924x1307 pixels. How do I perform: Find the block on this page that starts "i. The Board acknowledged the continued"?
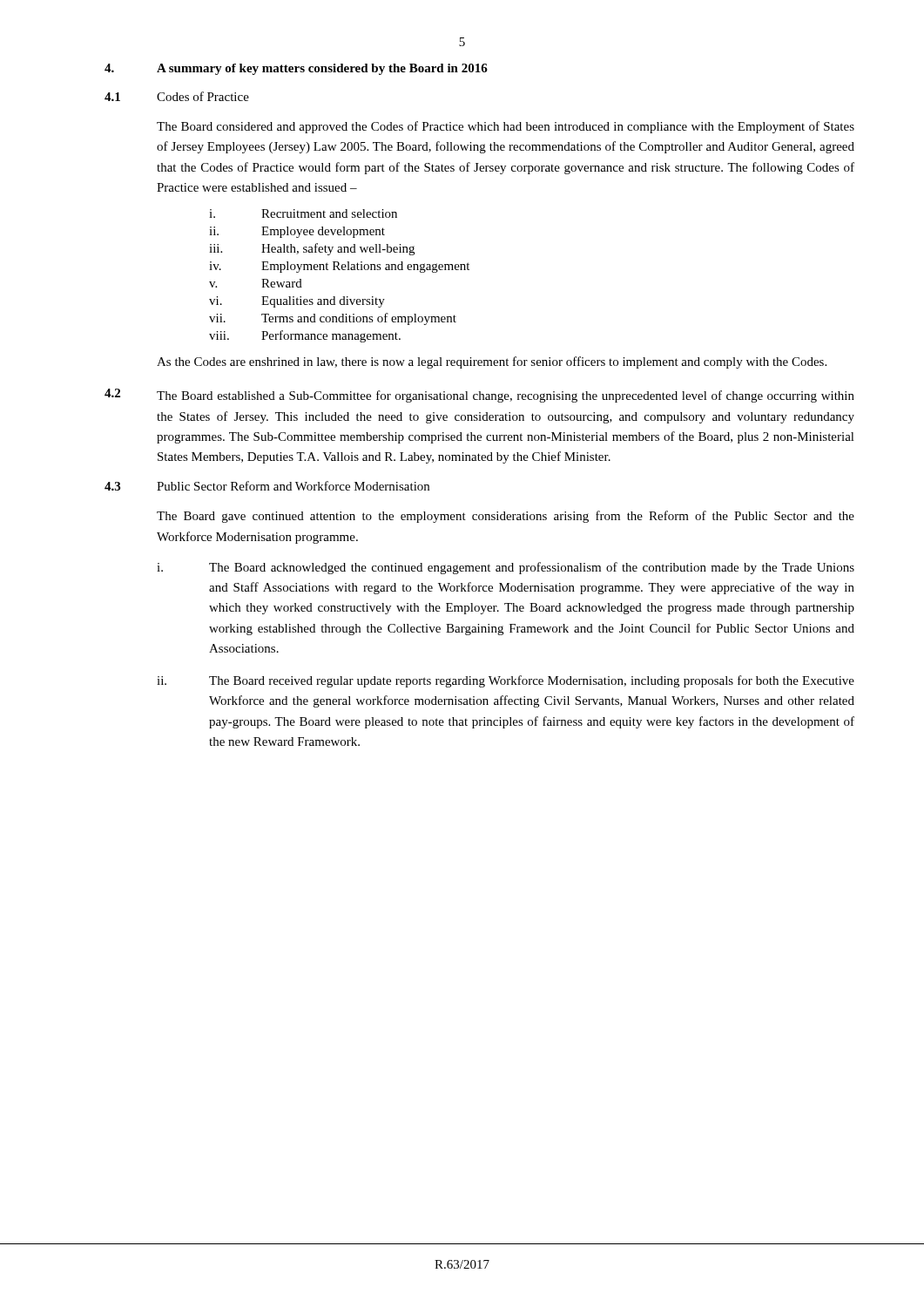(506, 608)
